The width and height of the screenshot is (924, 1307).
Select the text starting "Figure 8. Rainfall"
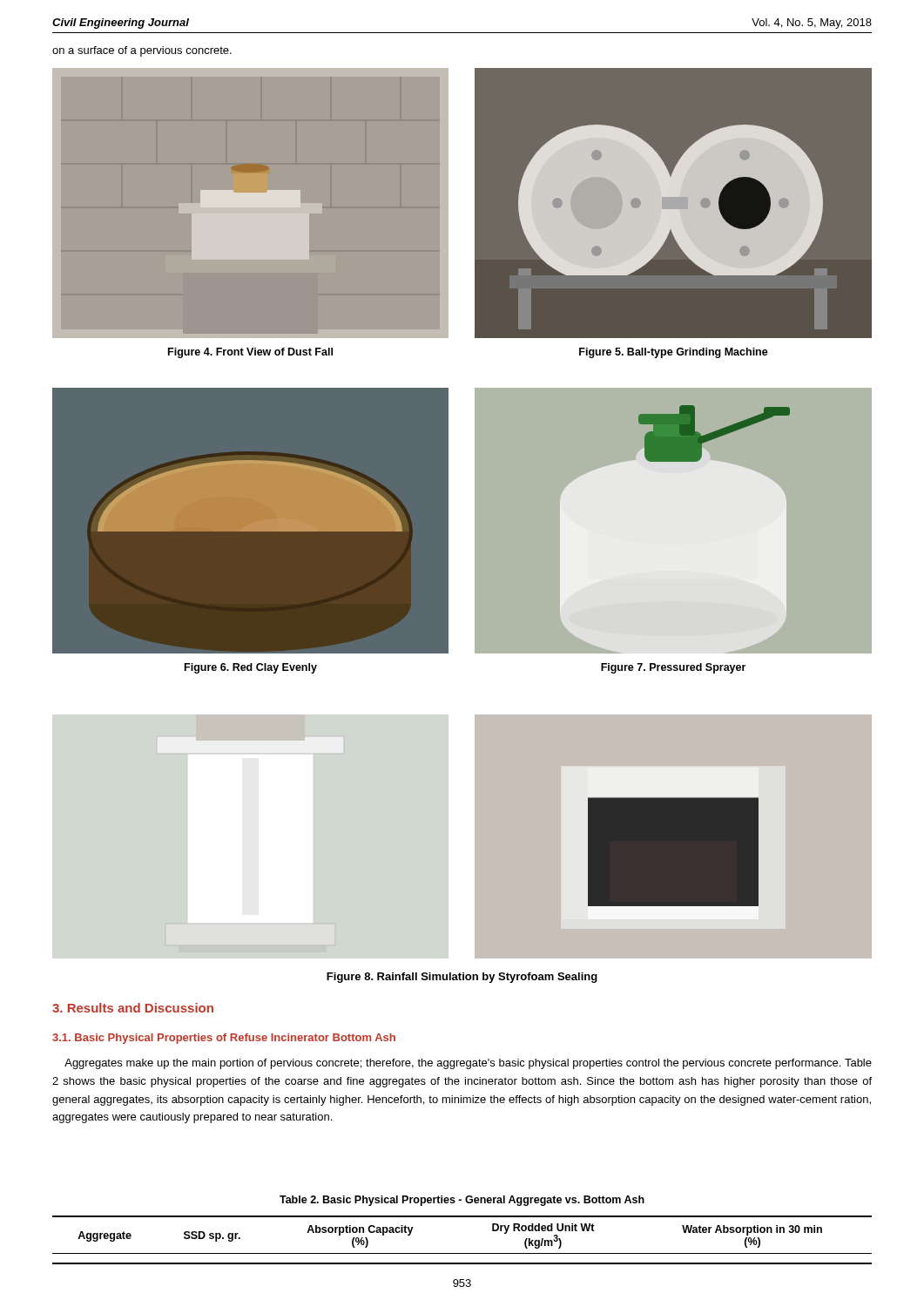pos(462,976)
